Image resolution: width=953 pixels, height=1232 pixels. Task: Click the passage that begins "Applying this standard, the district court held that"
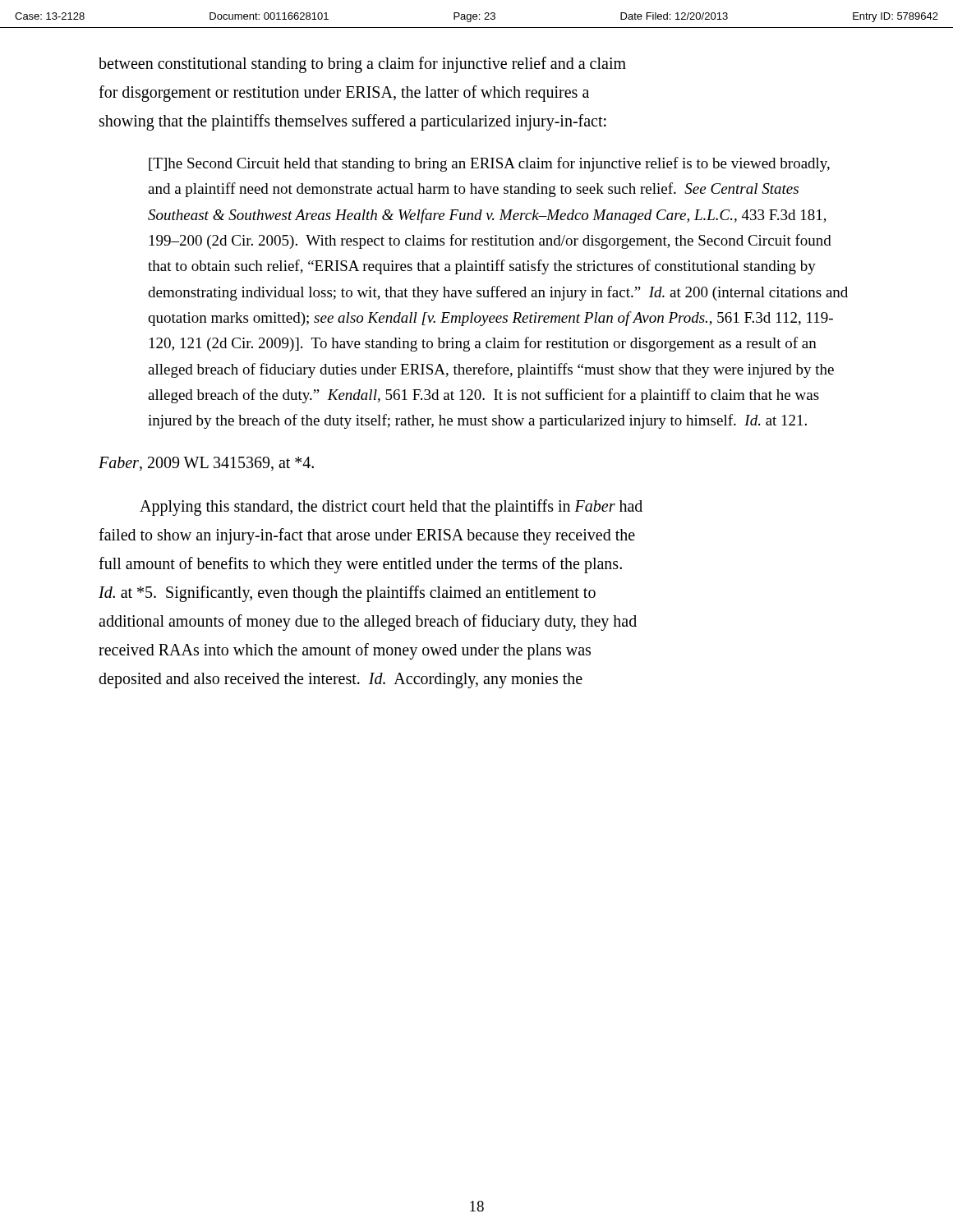pos(391,506)
